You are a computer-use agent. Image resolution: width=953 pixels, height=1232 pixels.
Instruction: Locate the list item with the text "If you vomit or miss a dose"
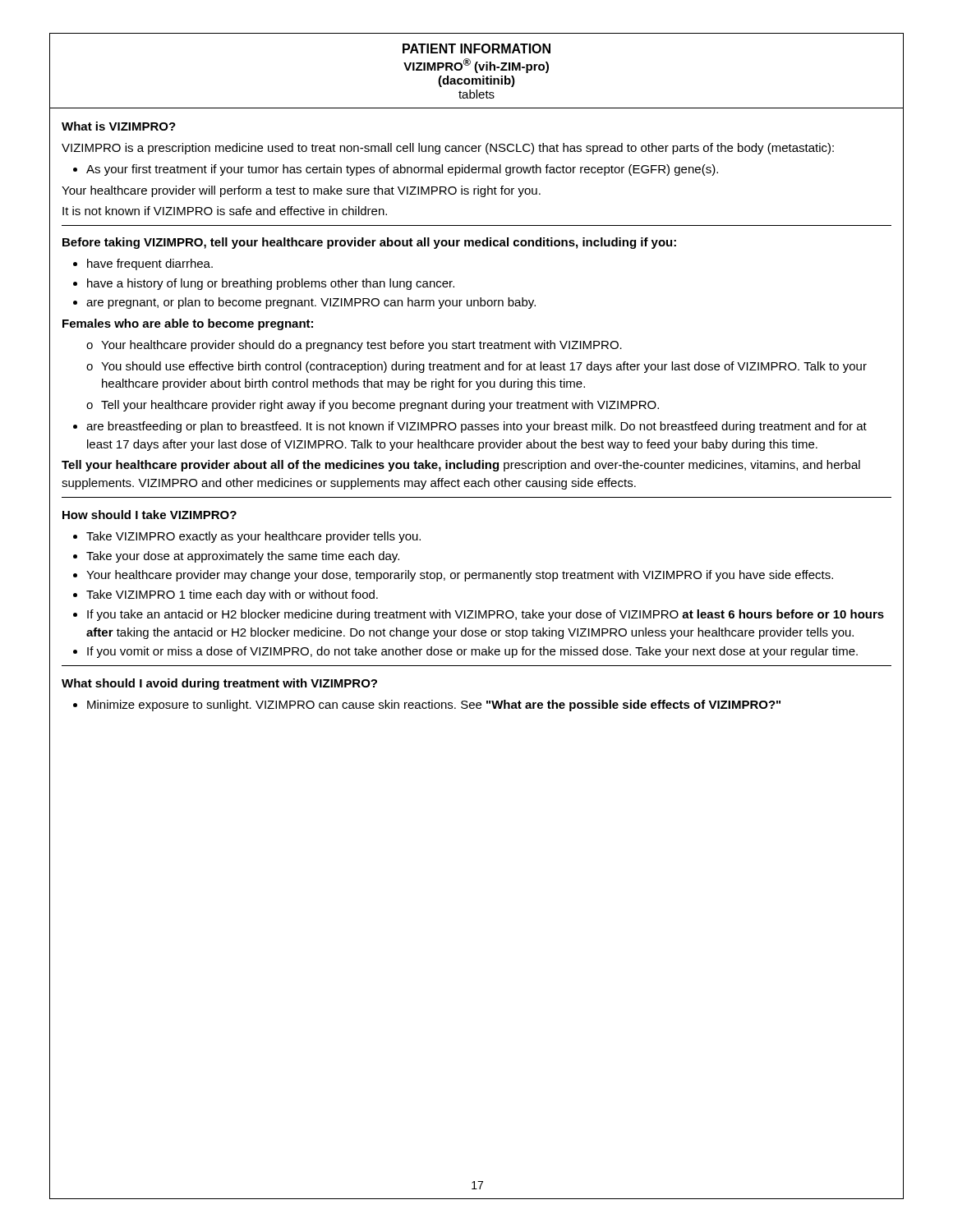point(472,651)
